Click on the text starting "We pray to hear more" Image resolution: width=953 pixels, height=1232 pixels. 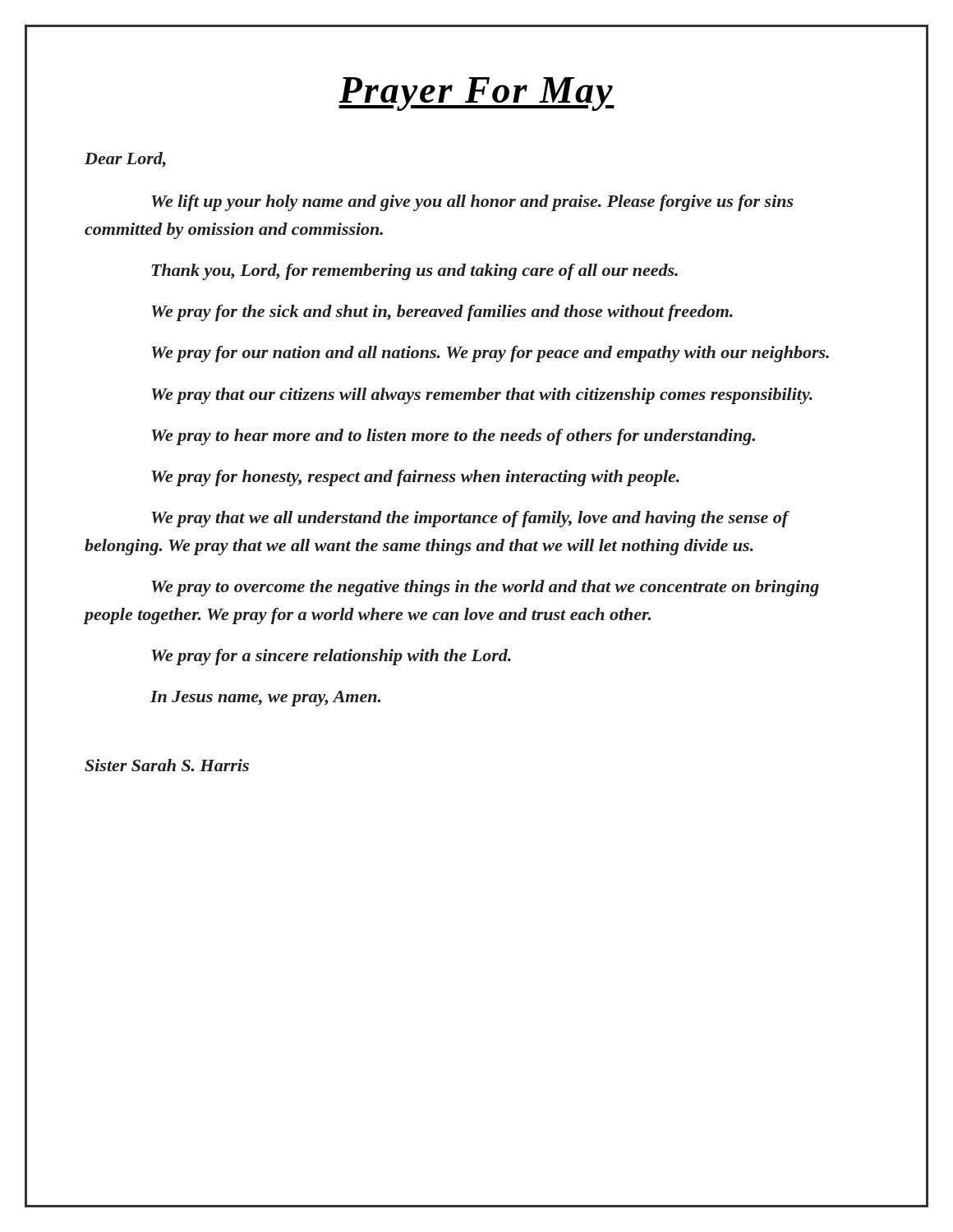click(453, 435)
